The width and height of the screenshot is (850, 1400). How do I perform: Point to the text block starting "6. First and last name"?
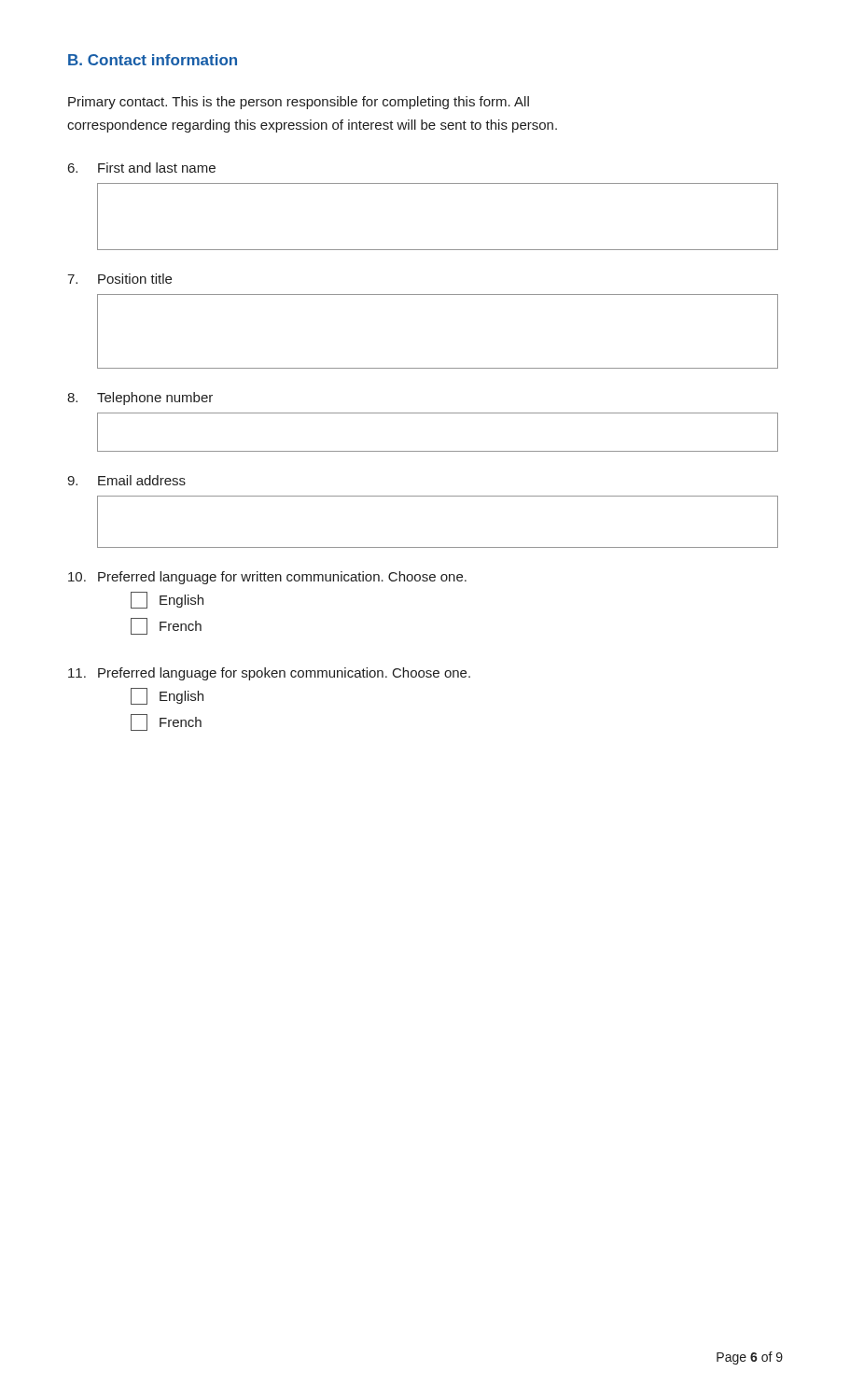click(x=425, y=204)
